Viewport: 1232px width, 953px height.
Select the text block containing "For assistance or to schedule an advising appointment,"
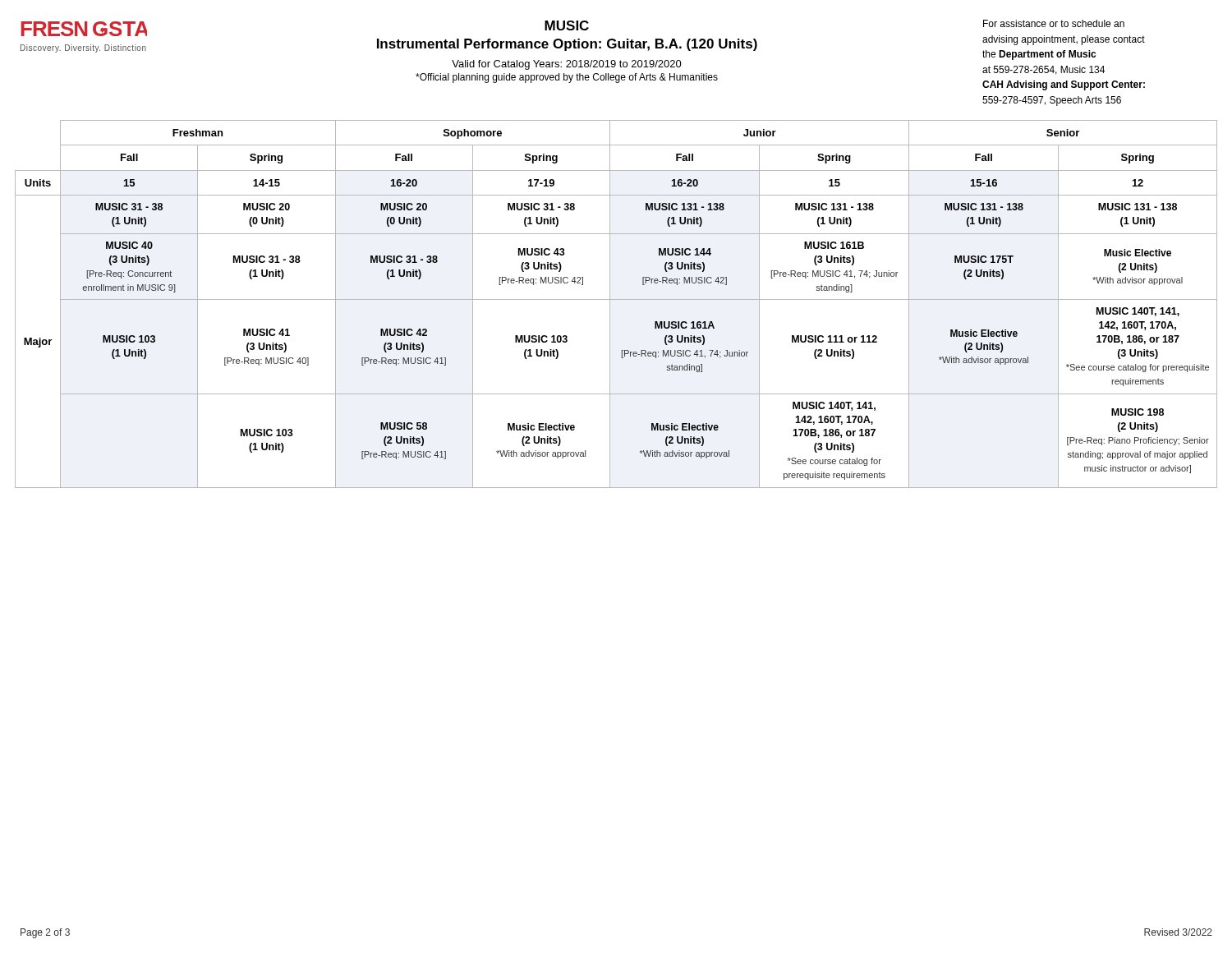[x=1064, y=62]
